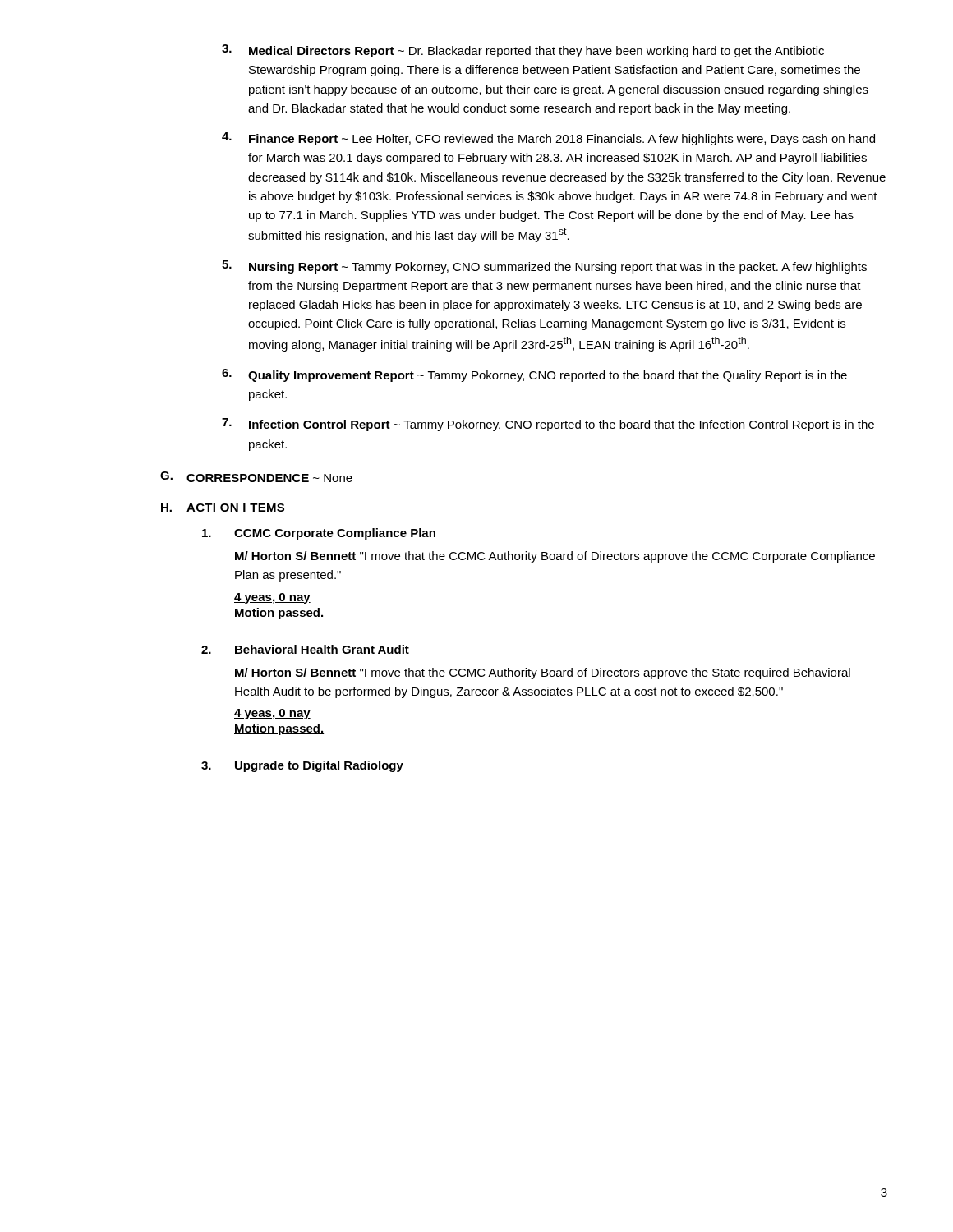Find the section header on this page that starts "H. ACTI ON"
The width and height of the screenshot is (953, 1232).
point(223,507)
